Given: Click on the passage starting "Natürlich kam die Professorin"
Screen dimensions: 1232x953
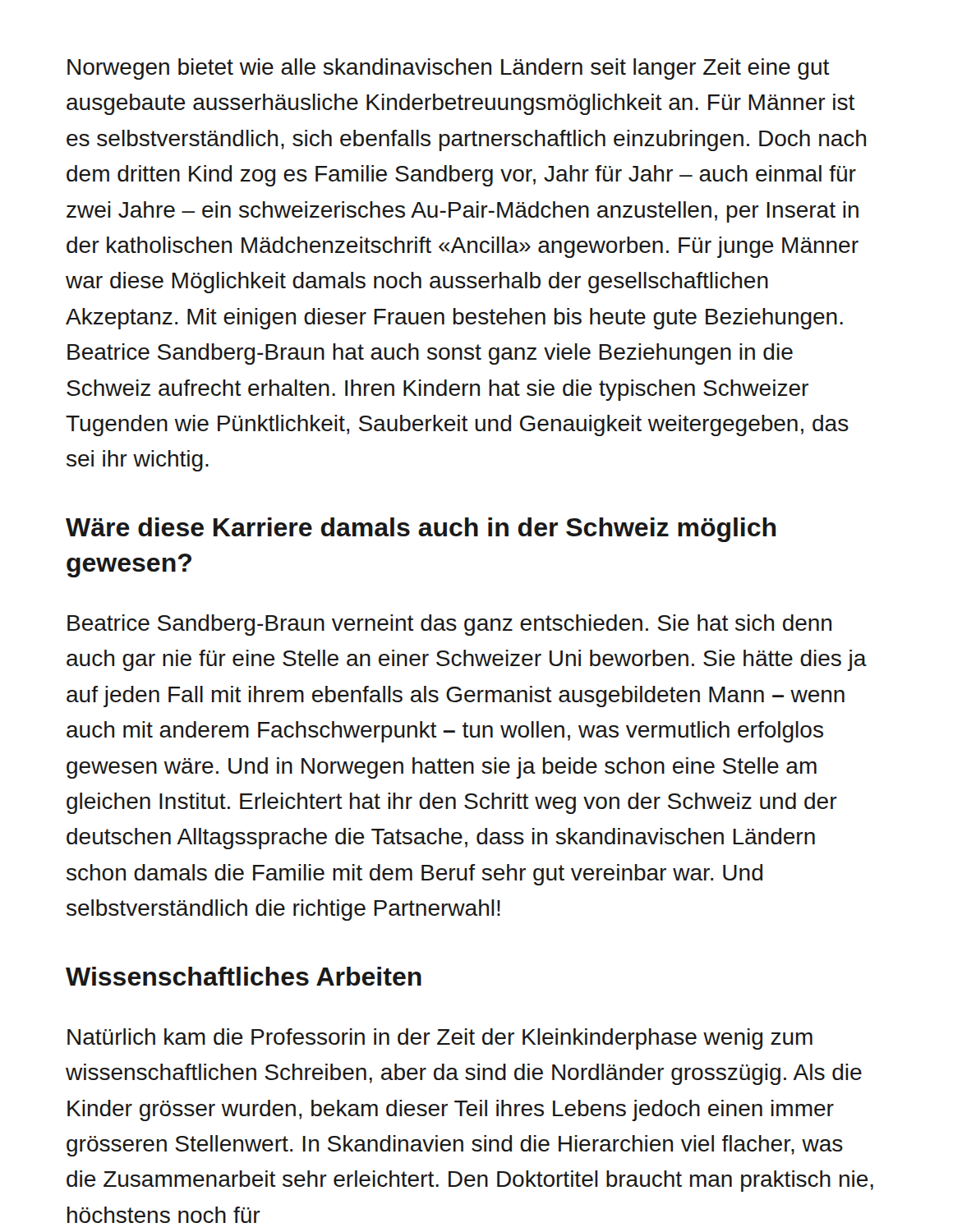Looking at the screenshot, I should tap(470, 1126).
